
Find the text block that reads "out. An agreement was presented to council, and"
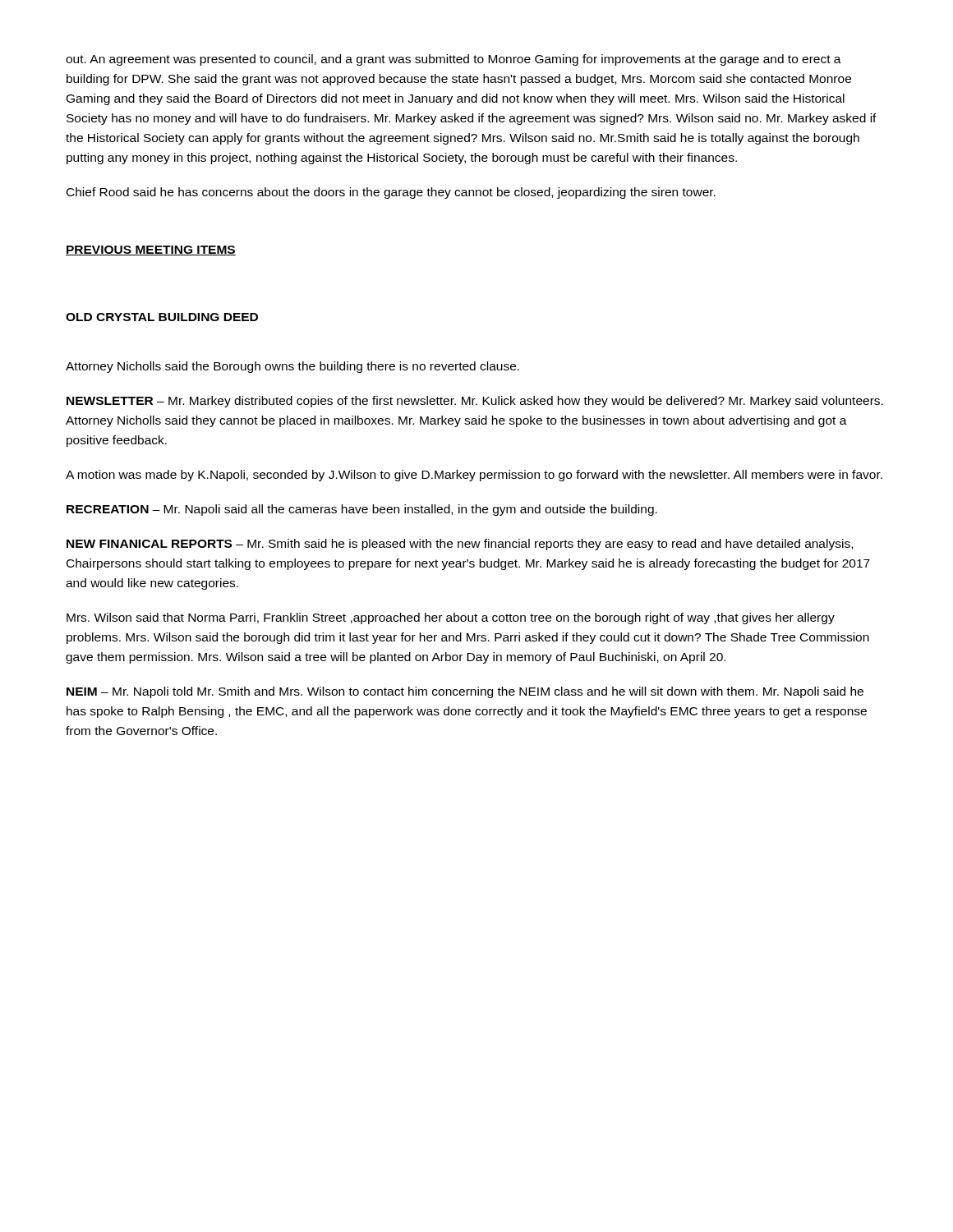(x=471, y=108)
